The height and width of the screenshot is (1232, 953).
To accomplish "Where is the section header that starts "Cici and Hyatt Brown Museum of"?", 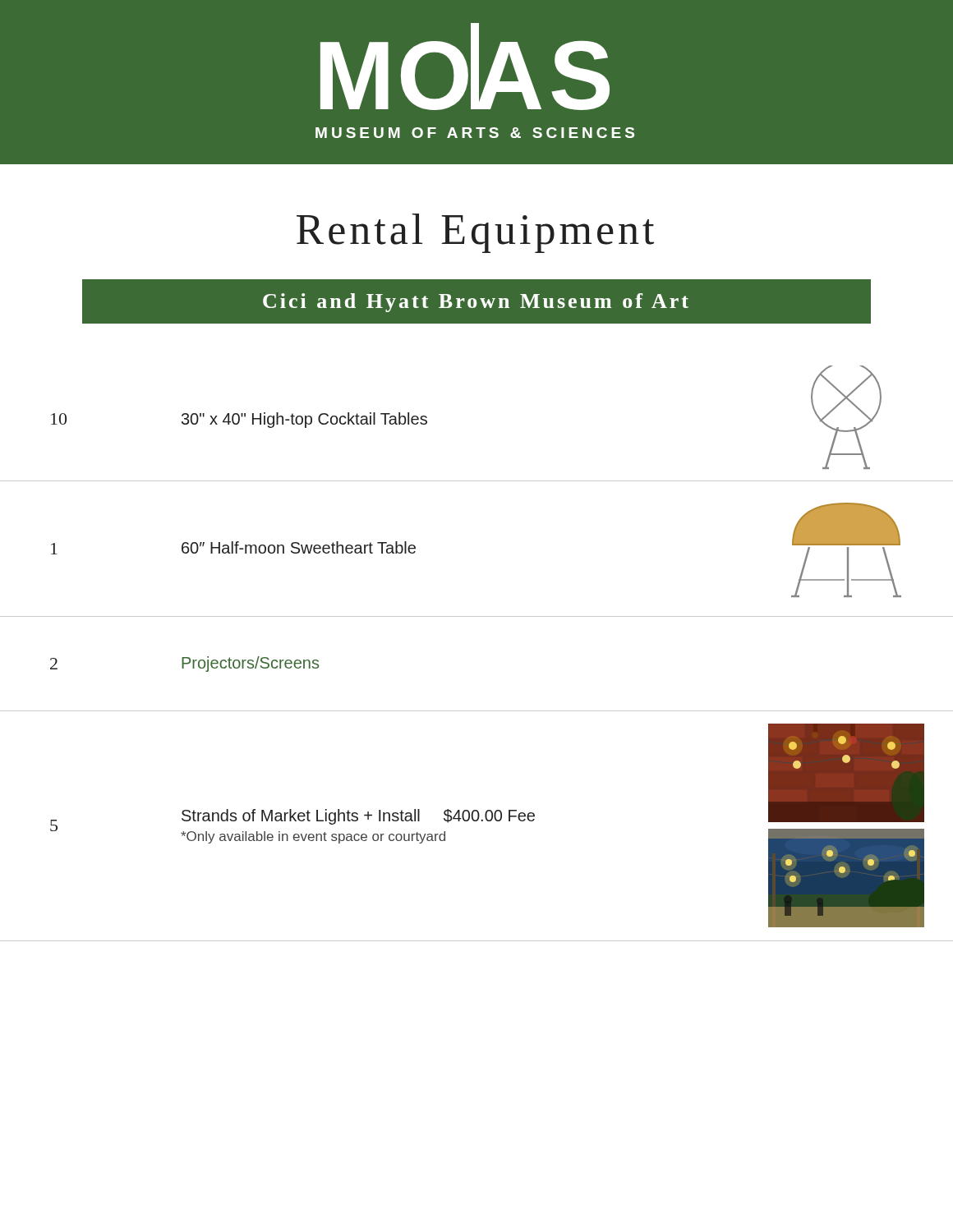I will coord(476,301).
